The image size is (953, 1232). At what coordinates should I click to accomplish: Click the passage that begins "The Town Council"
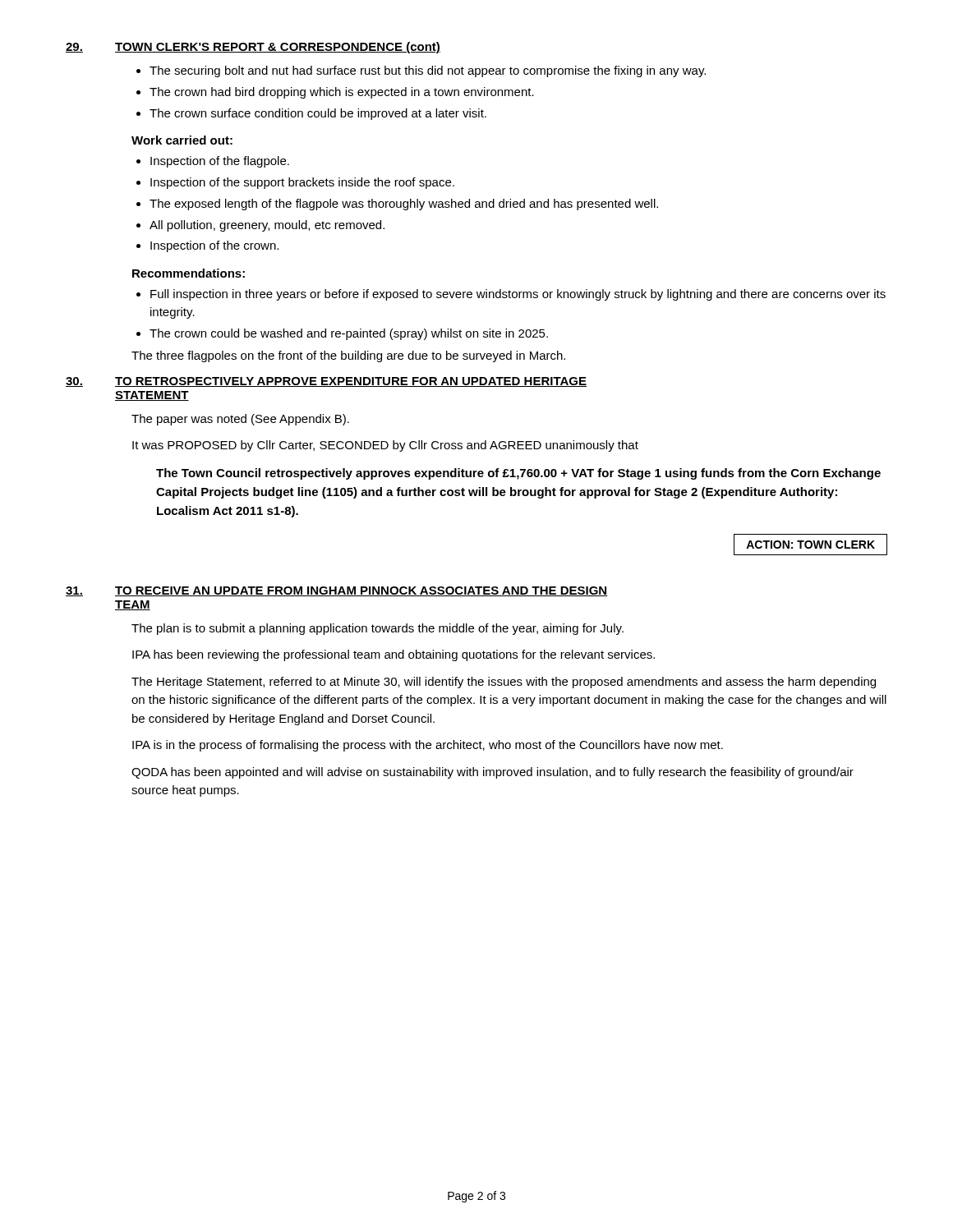519,492
